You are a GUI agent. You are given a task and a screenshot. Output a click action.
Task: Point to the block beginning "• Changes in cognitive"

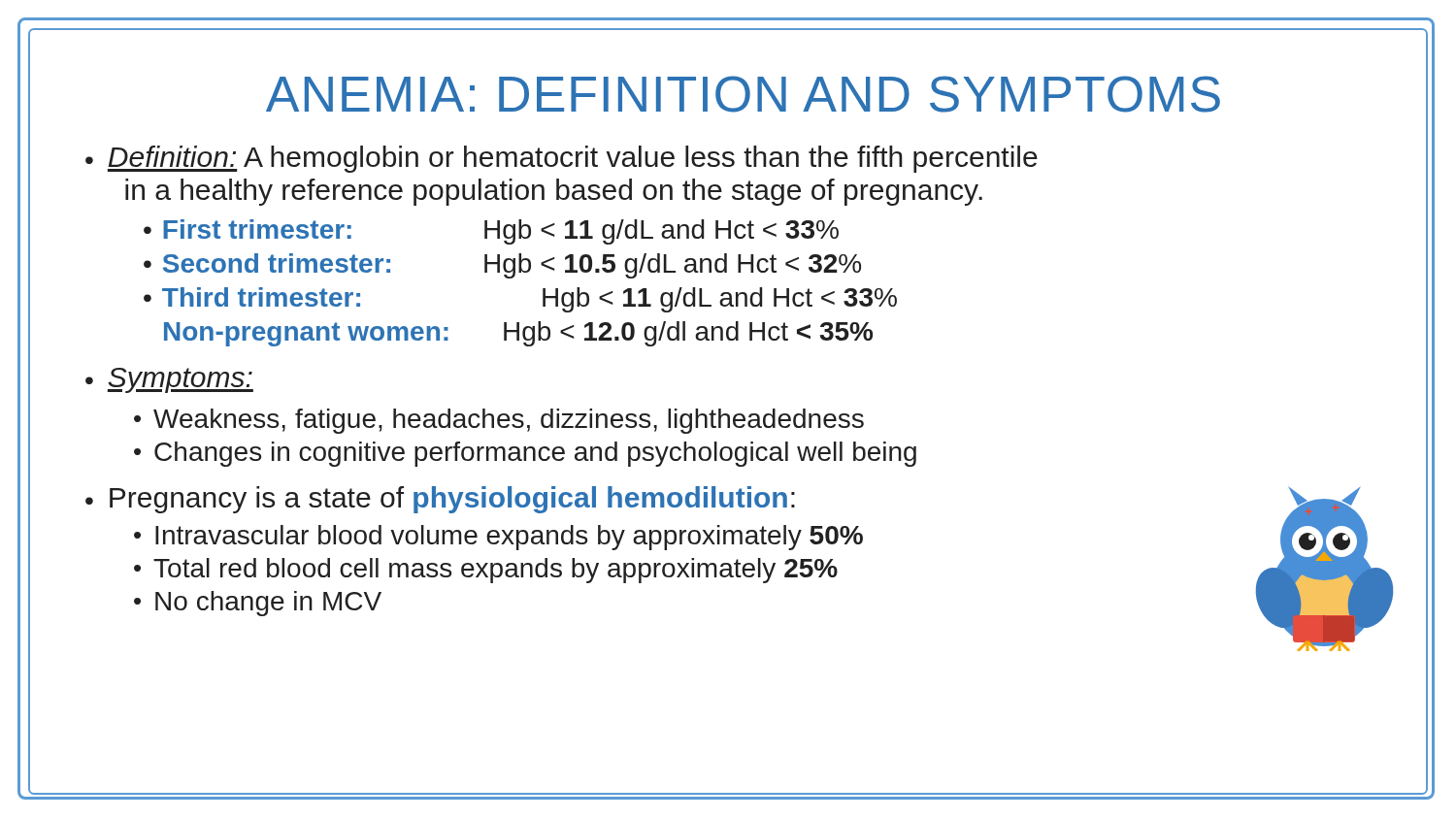525,452
